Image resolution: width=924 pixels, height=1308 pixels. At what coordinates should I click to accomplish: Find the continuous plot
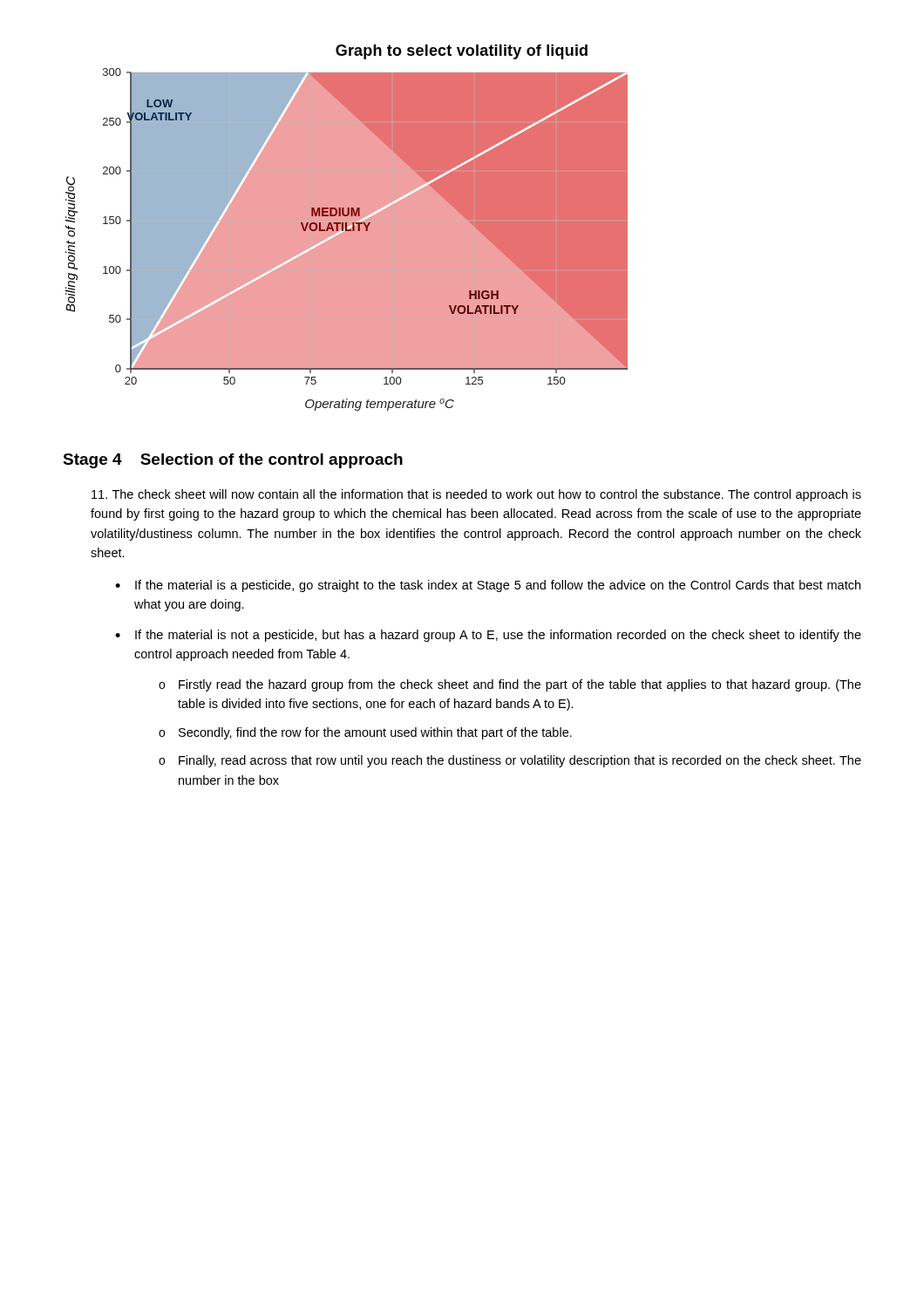pos(462,233)
